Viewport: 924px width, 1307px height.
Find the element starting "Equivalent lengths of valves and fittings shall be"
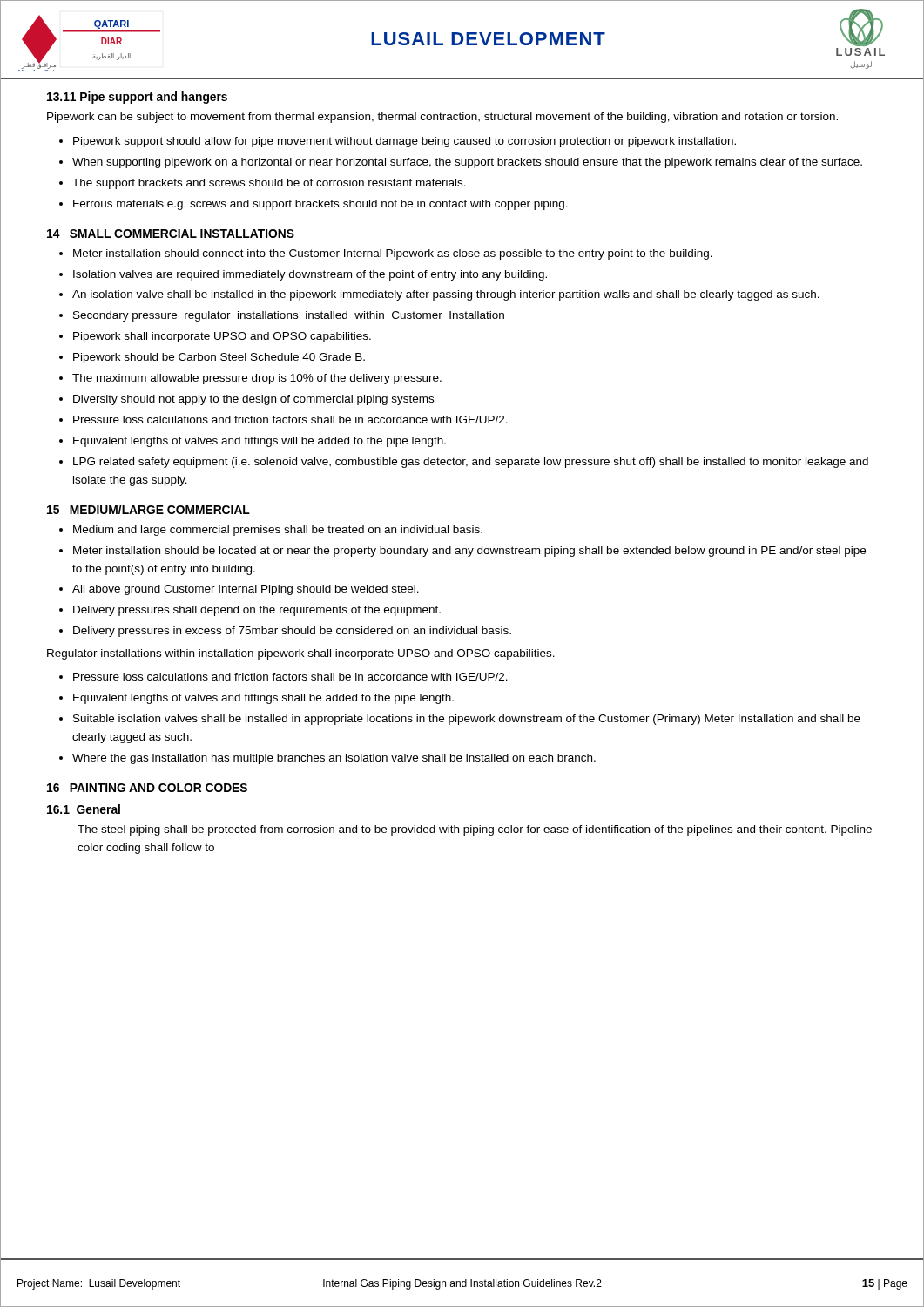[263, 698]
